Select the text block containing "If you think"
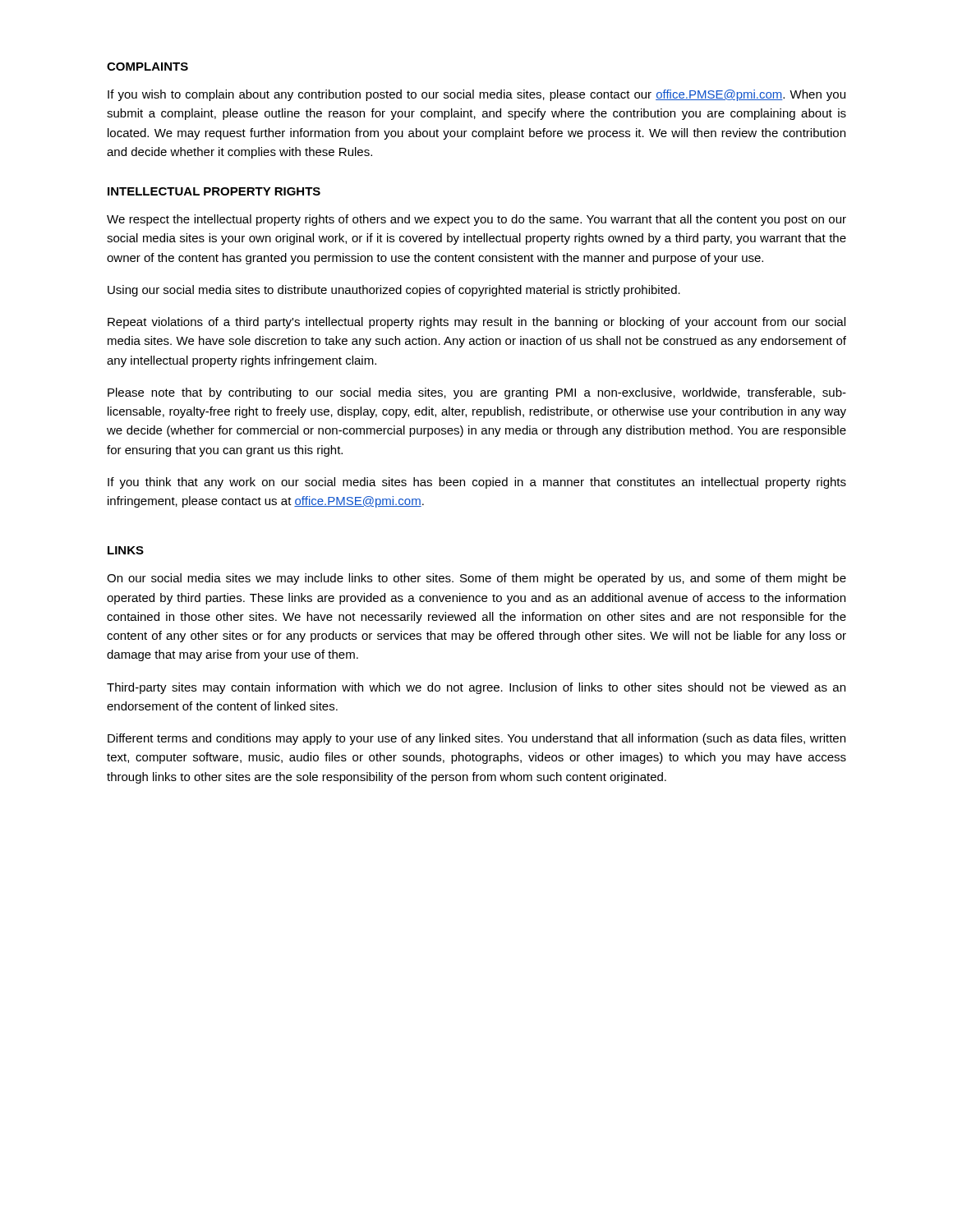Screen dimensions: 1232x953 pyautogui.click(x=476, y=491)
